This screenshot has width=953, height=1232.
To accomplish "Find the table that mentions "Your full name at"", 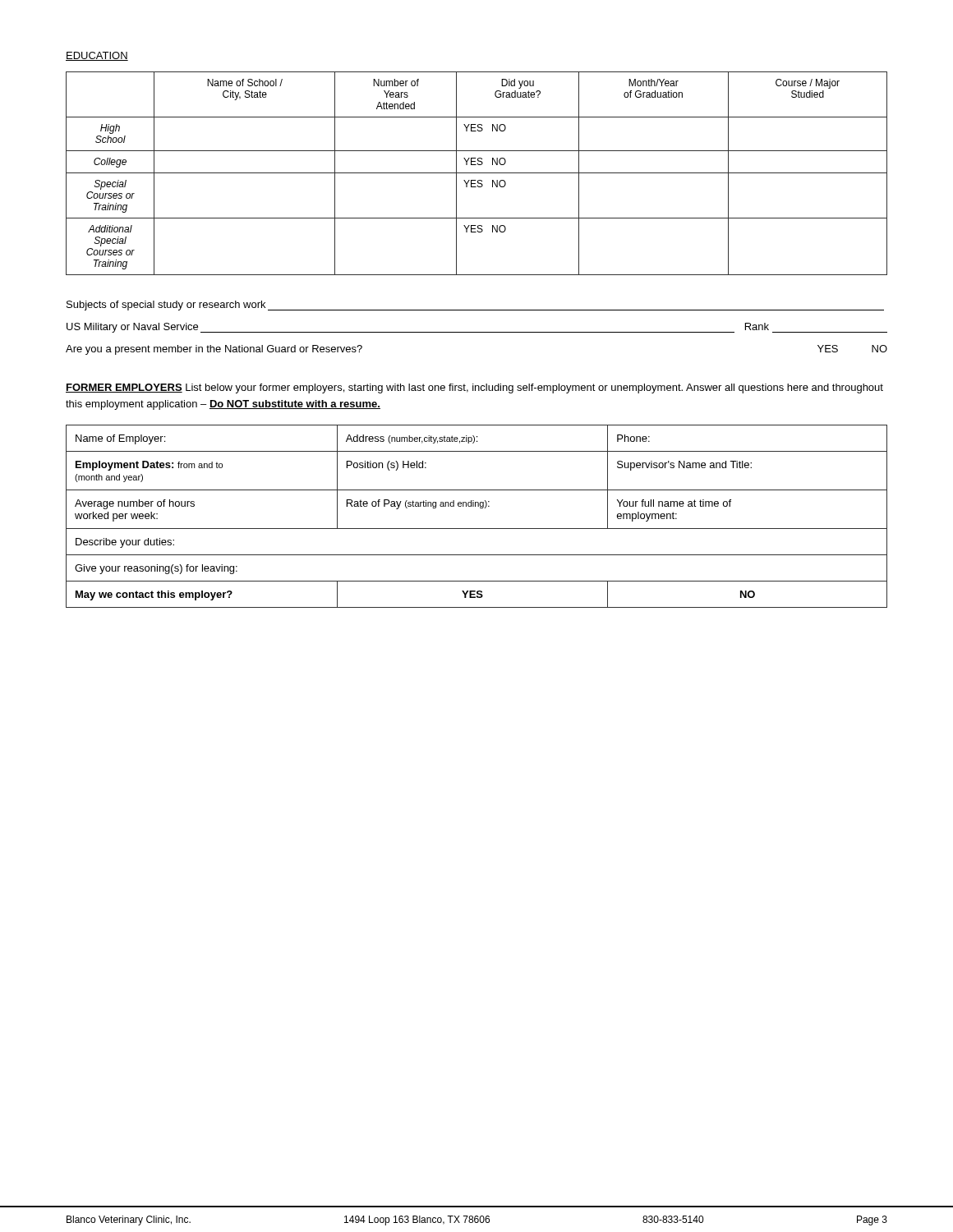I will [x=476, y=516].
